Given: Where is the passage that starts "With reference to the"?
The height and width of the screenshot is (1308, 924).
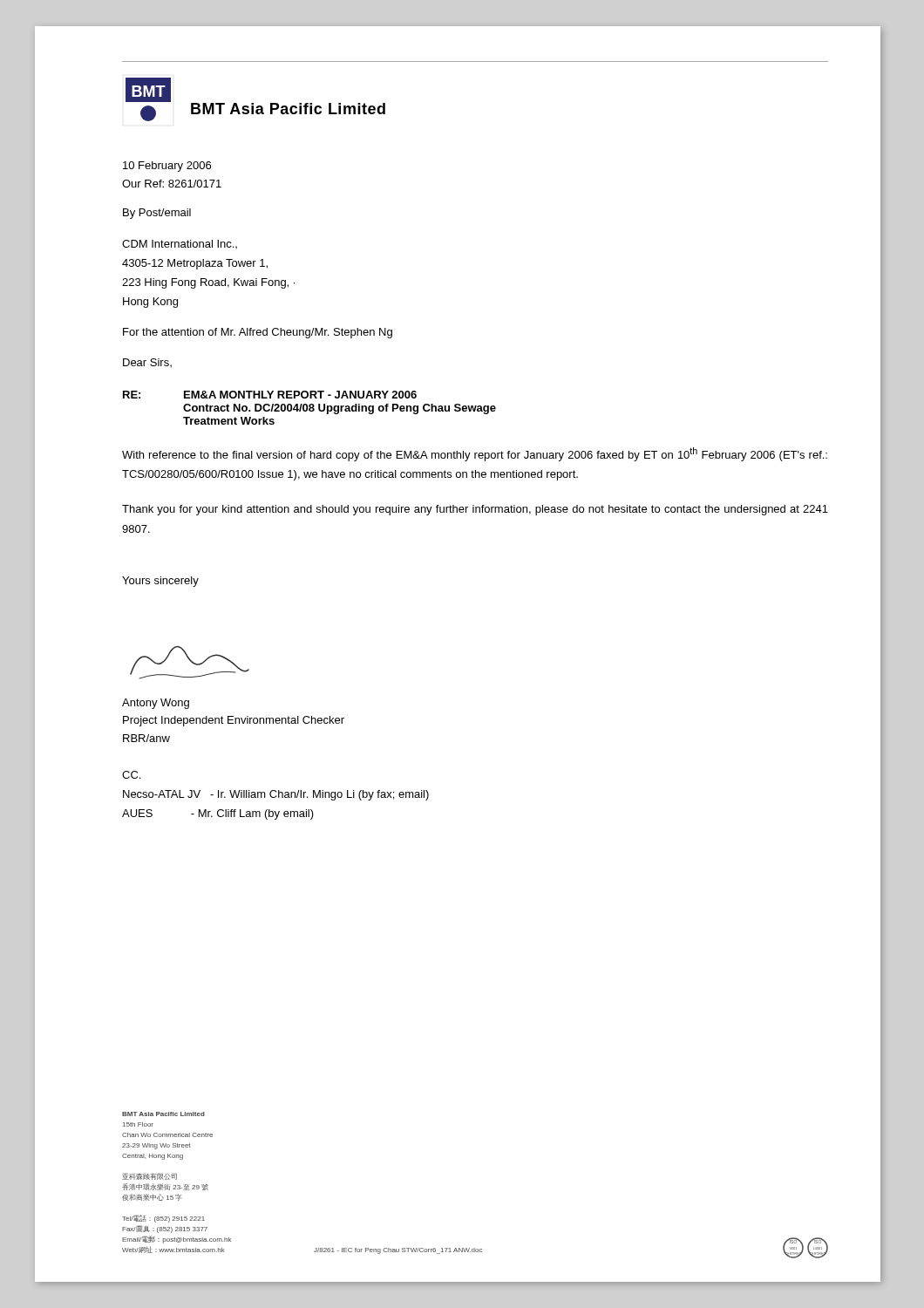Looking at the screenshot, I should (475, 463).
